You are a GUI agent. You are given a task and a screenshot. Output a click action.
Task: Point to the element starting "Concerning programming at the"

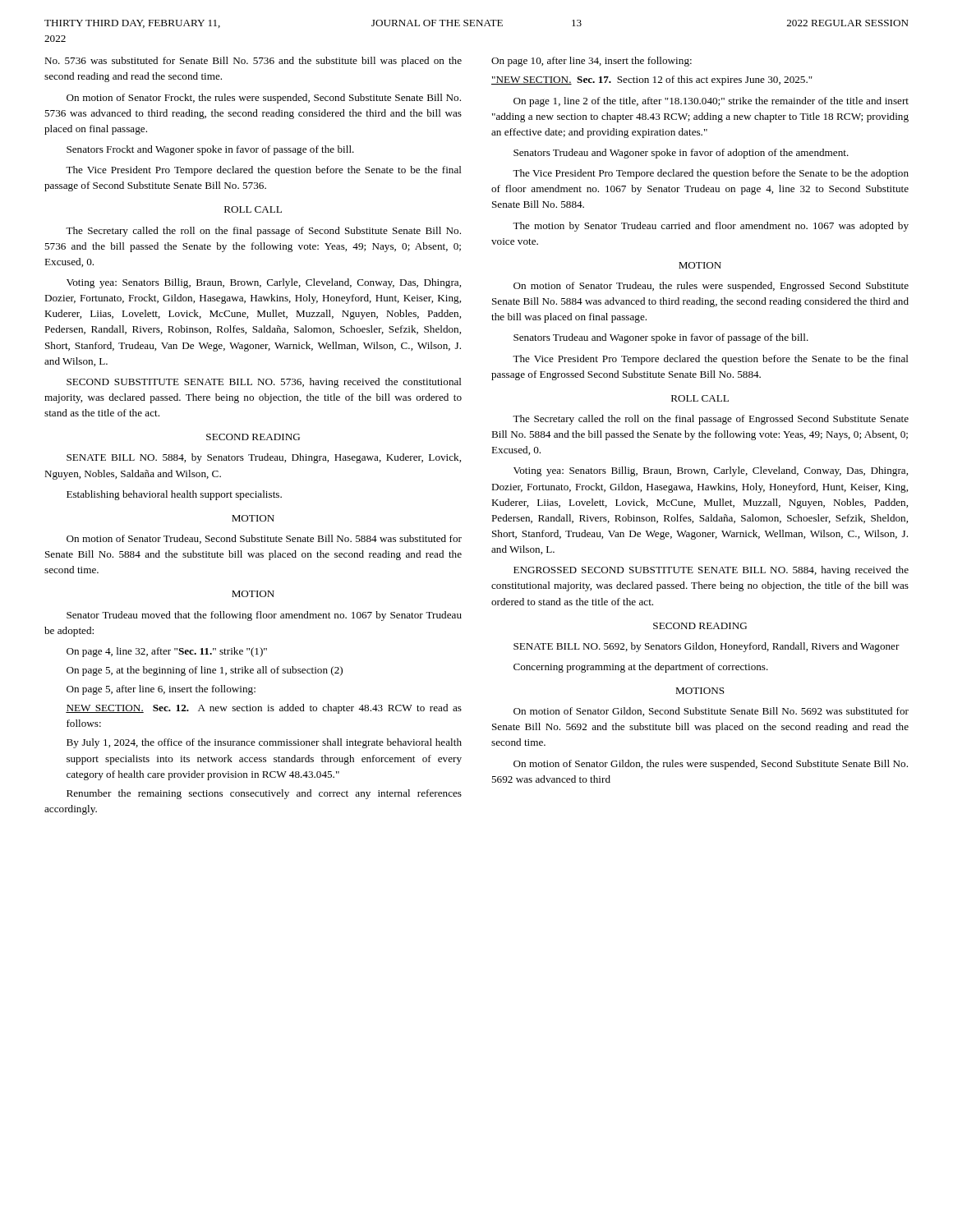(700, 667)
